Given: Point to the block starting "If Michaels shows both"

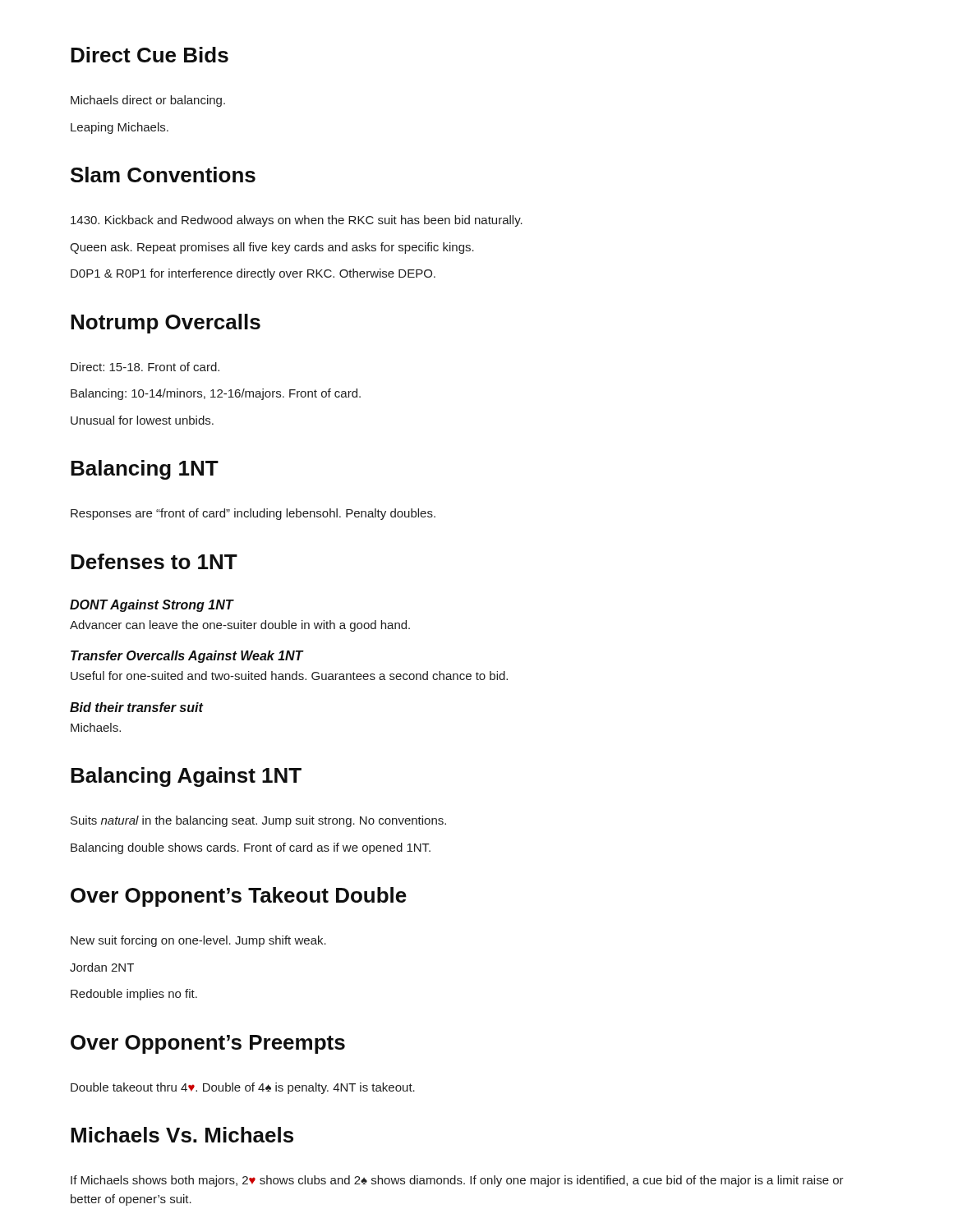Looking at the screenshot, I should [x=462, y=1190].
